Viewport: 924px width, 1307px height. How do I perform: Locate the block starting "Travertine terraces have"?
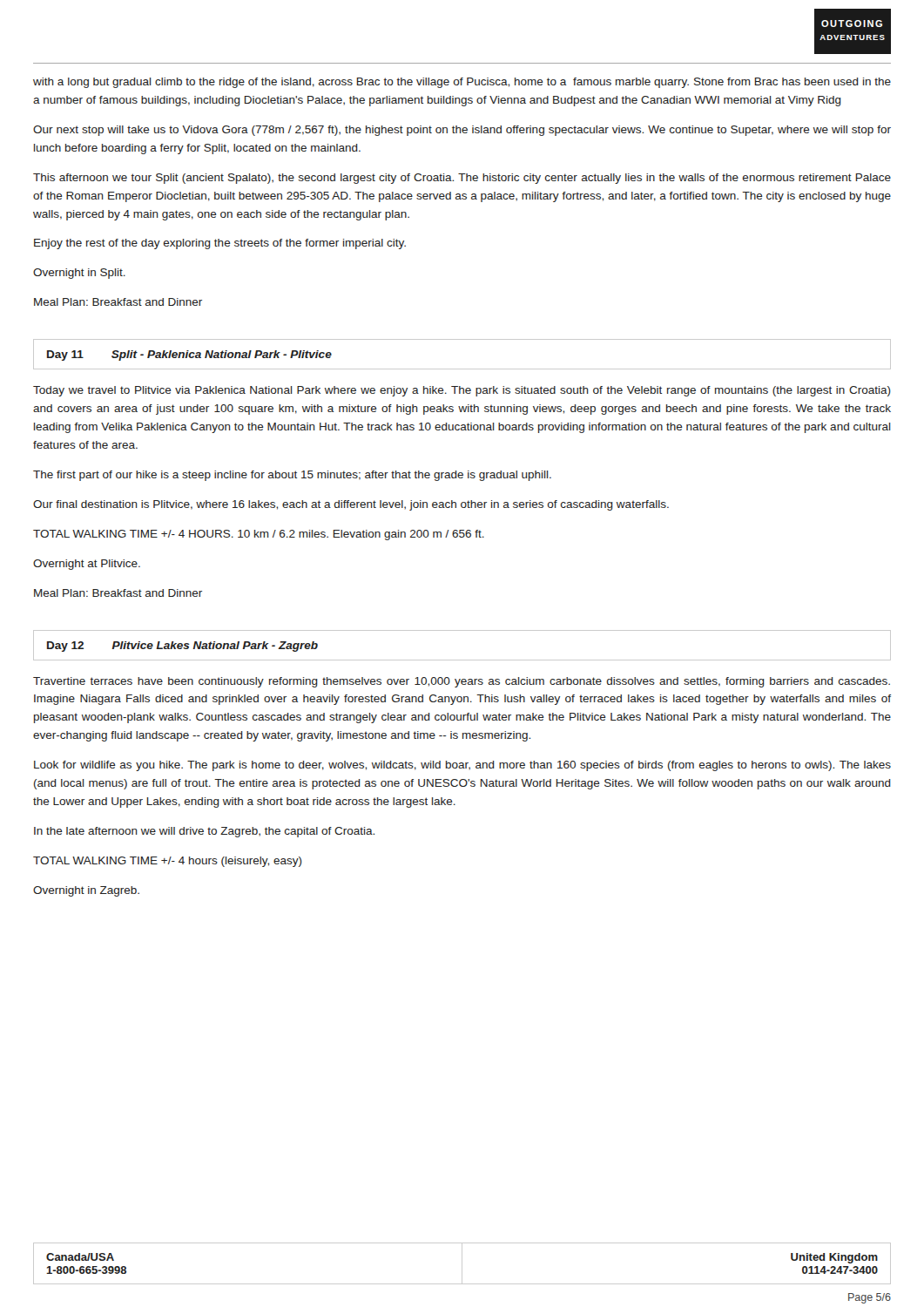point(462,708)
